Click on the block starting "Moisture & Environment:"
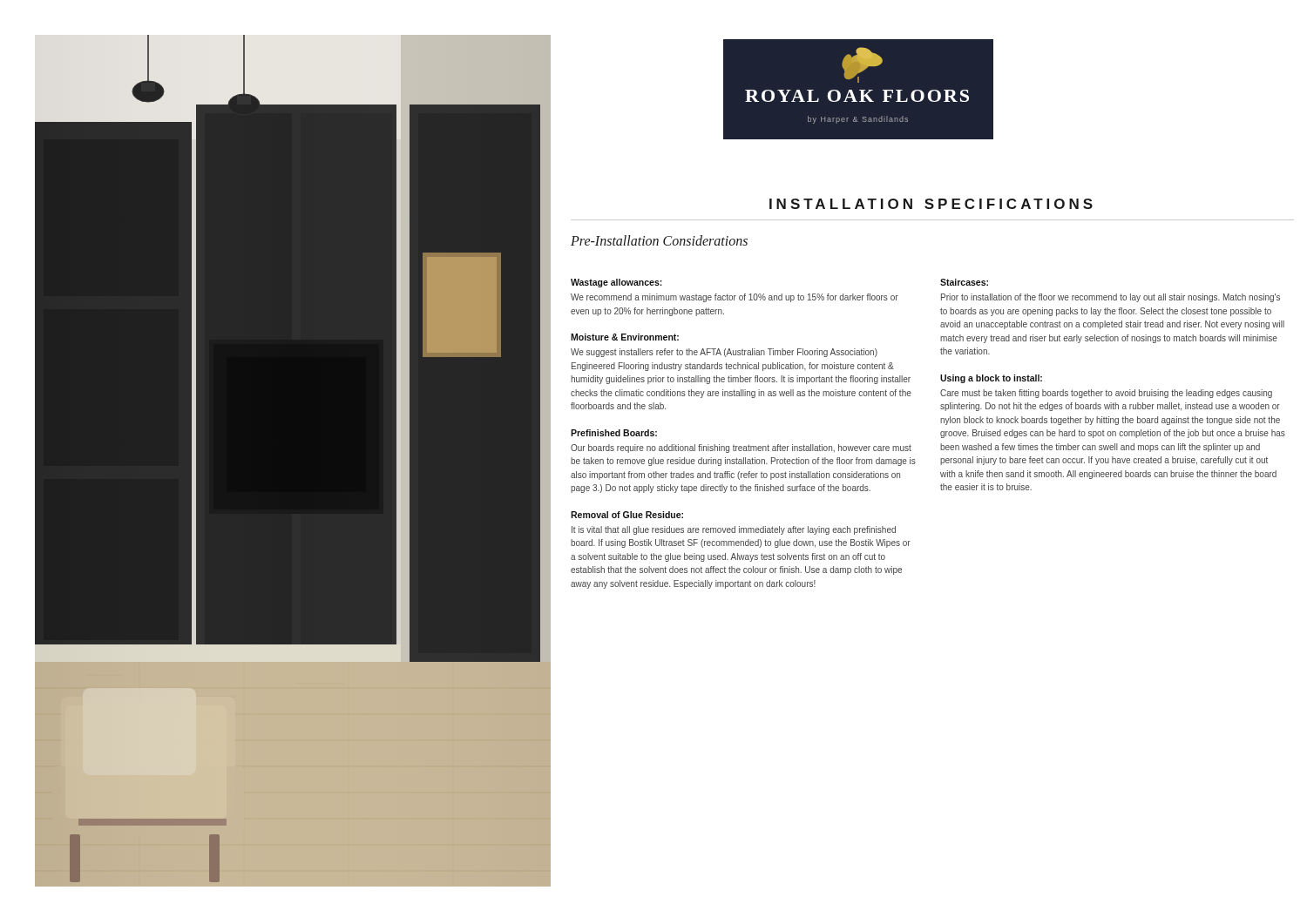 pyautogui.click(x=625, y=337)
